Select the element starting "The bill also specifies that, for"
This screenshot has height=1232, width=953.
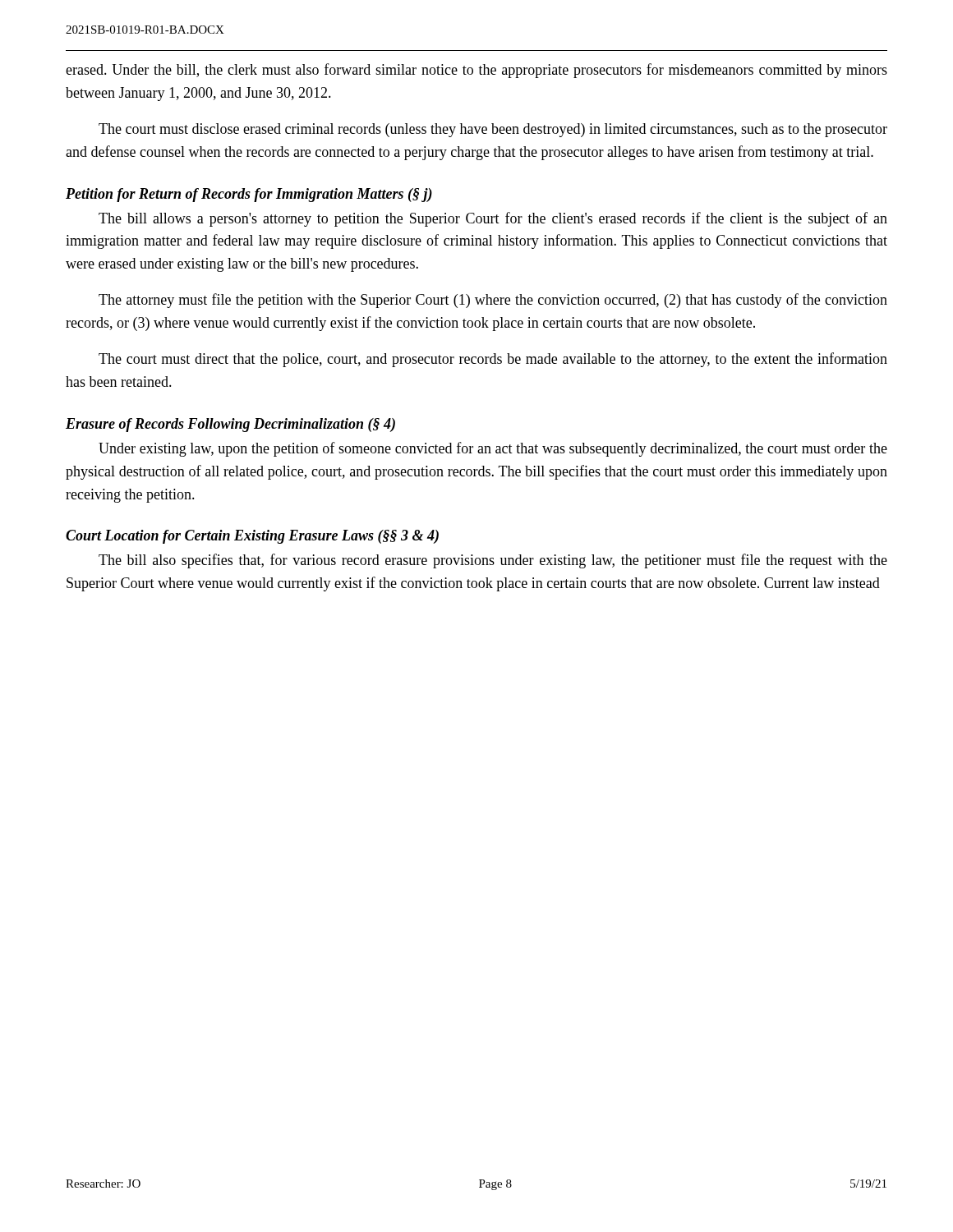click(476, 573)
